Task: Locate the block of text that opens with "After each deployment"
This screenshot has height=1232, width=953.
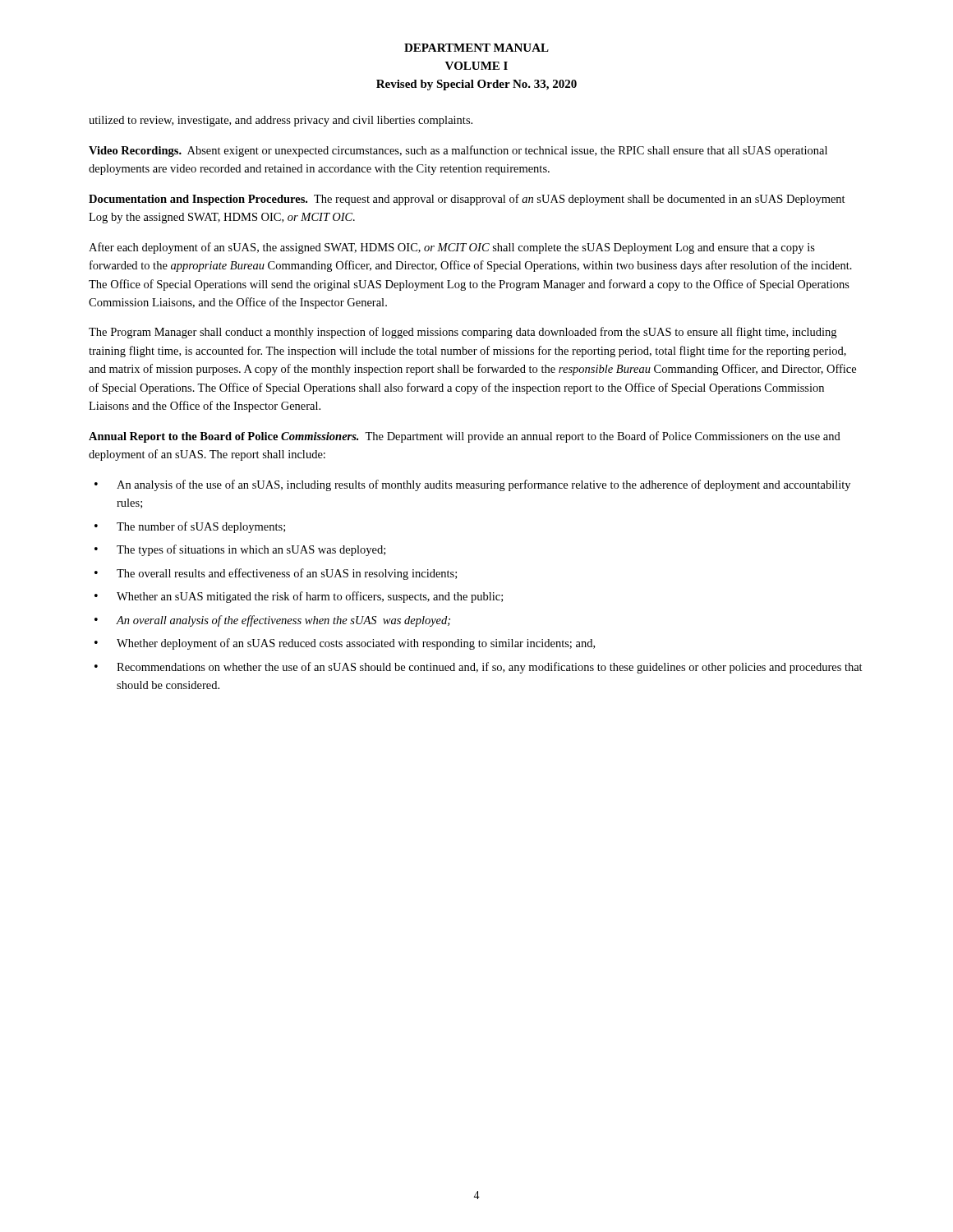Action: coord(471,275)
